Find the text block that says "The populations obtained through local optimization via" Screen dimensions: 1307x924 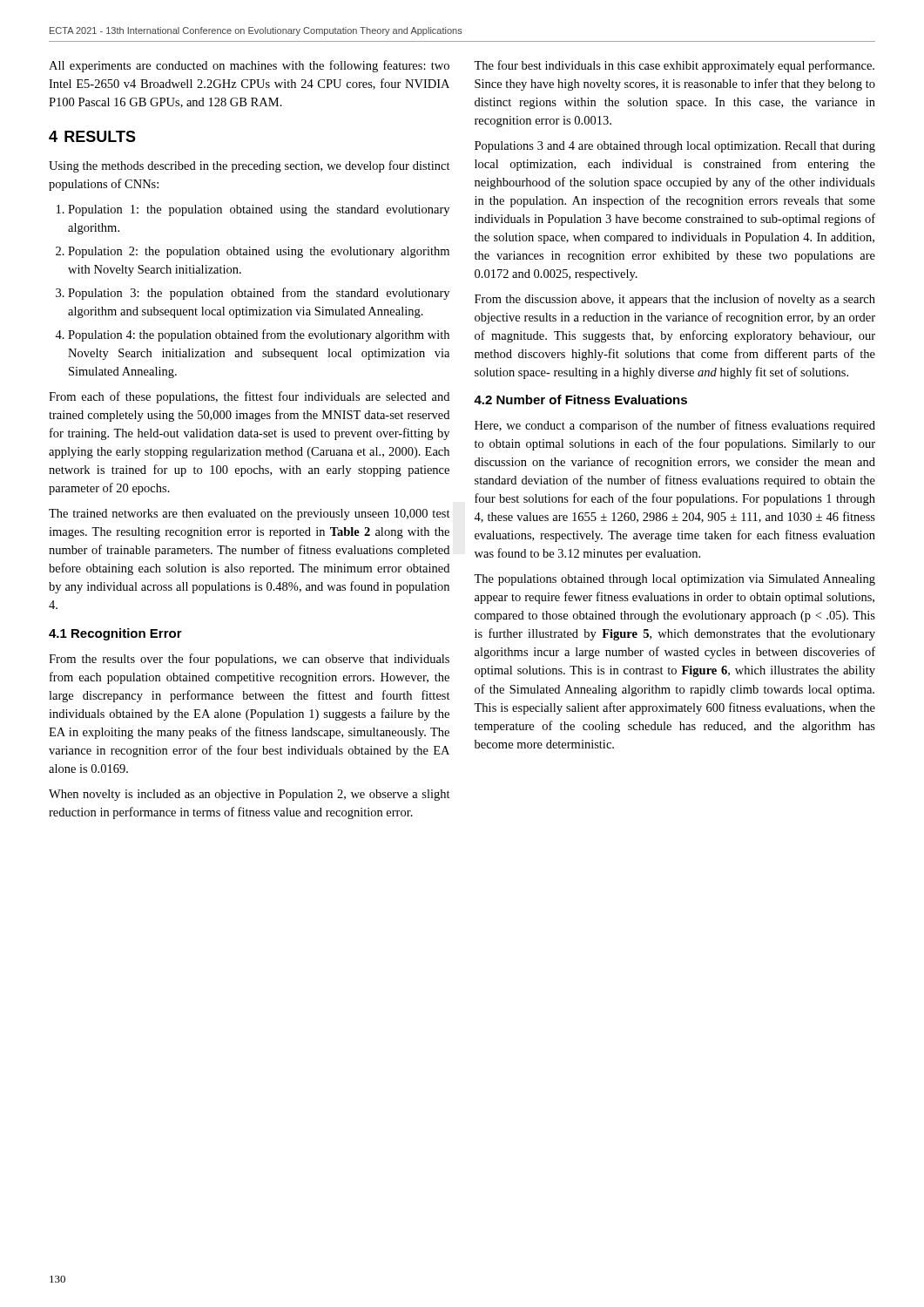coord(675,662)
